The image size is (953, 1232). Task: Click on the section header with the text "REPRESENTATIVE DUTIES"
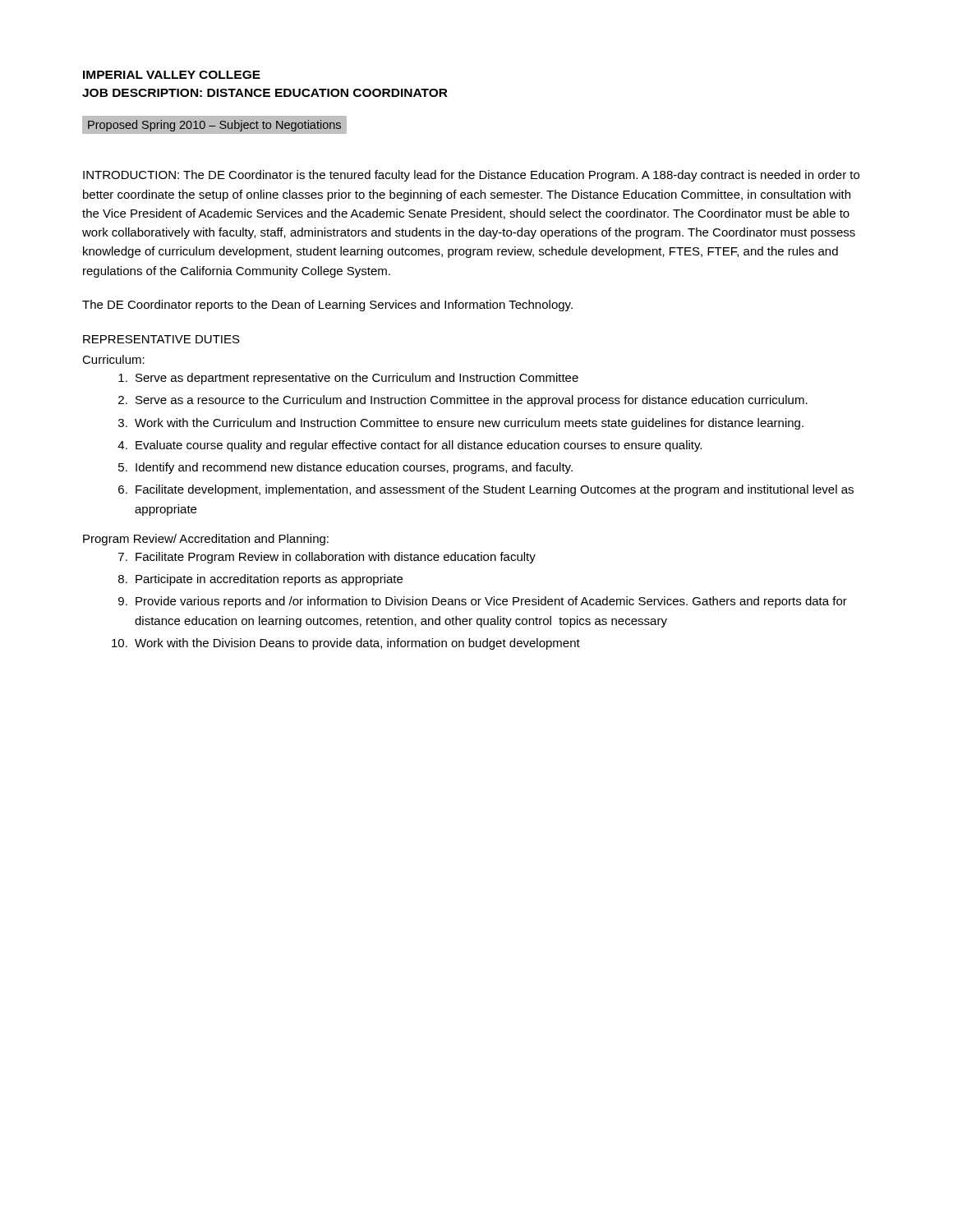click(x=161, y=339)
